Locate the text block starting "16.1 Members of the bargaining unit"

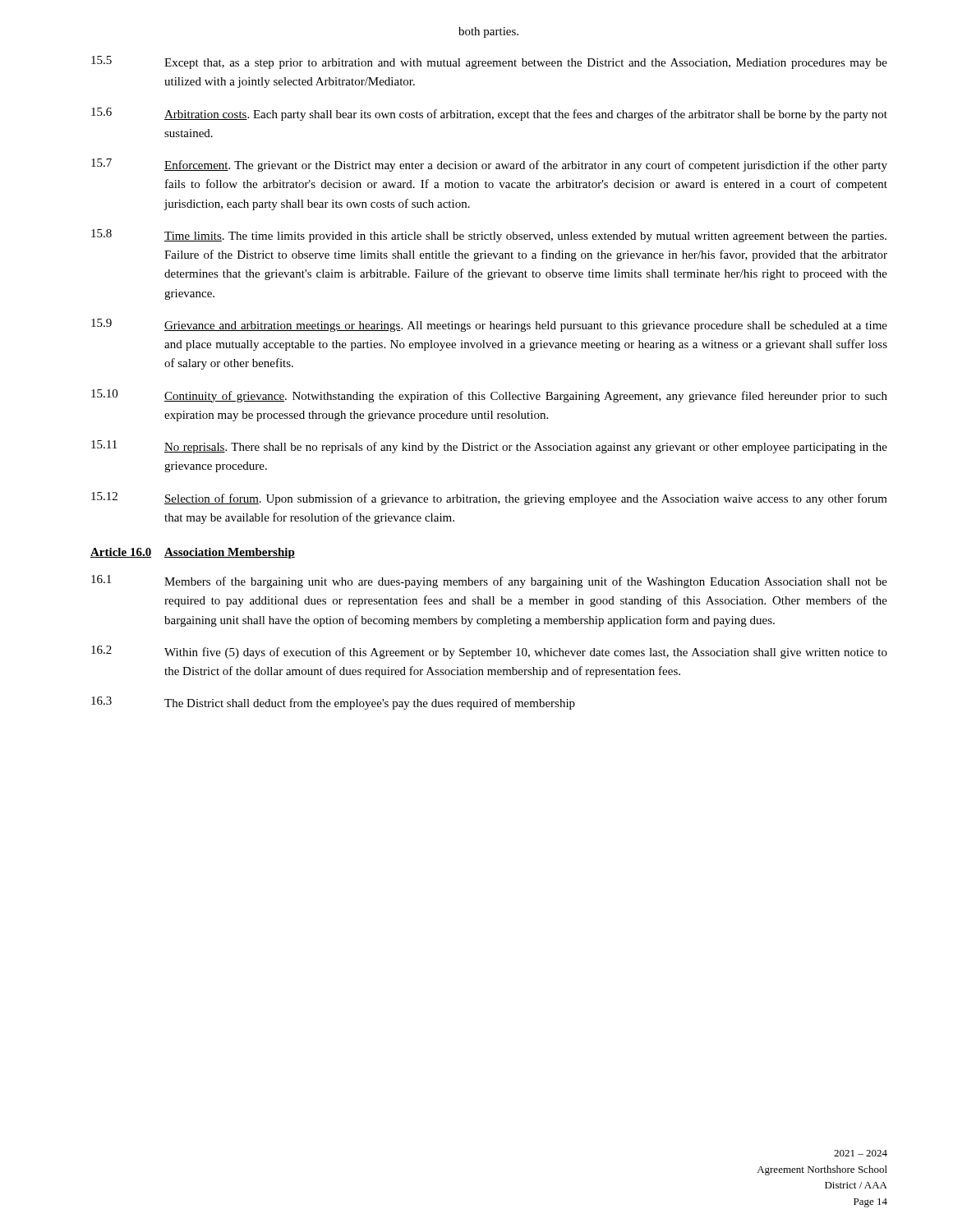pos(489,601)
